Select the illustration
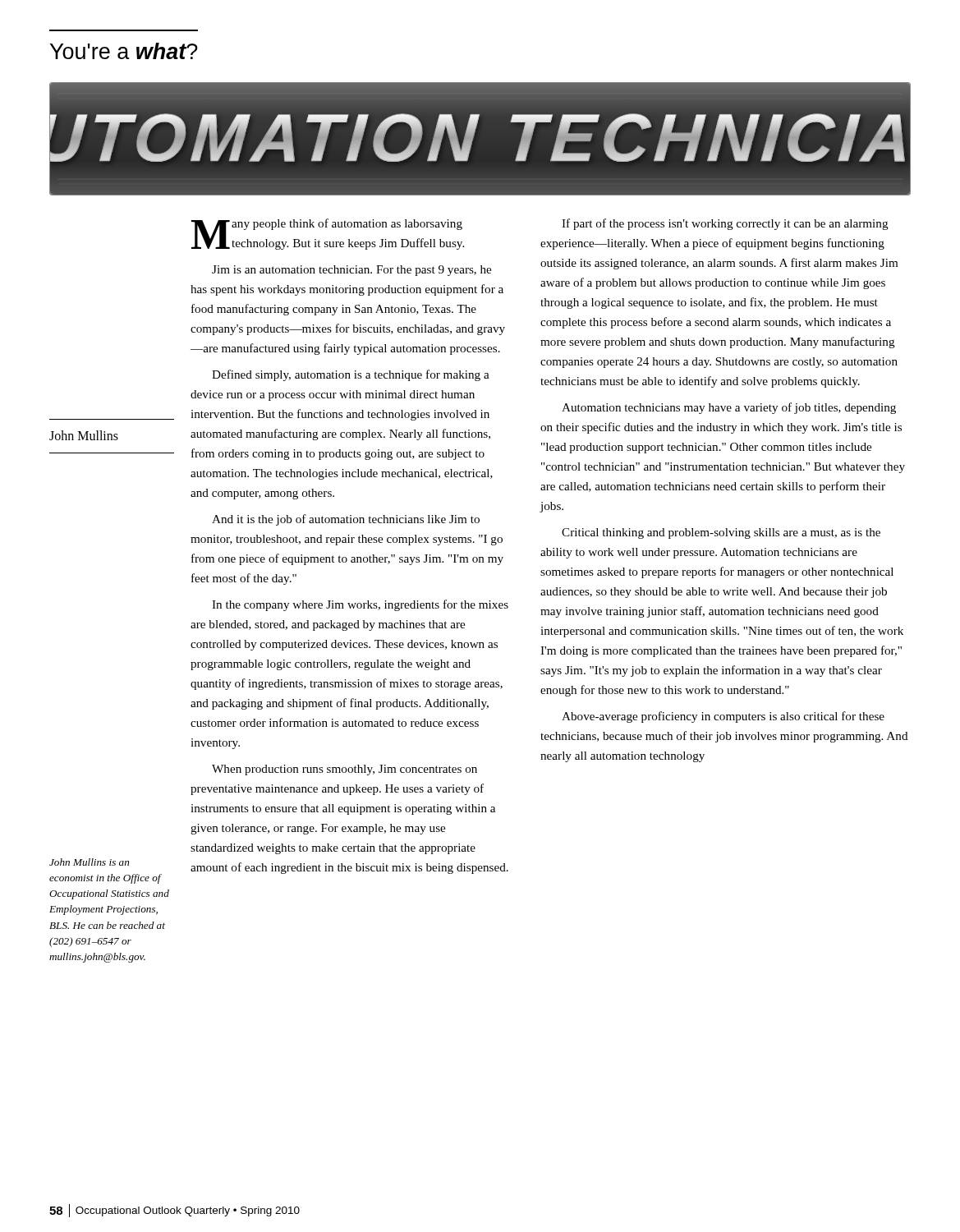This screenshot has width=960, height=1232. (480, 139)
